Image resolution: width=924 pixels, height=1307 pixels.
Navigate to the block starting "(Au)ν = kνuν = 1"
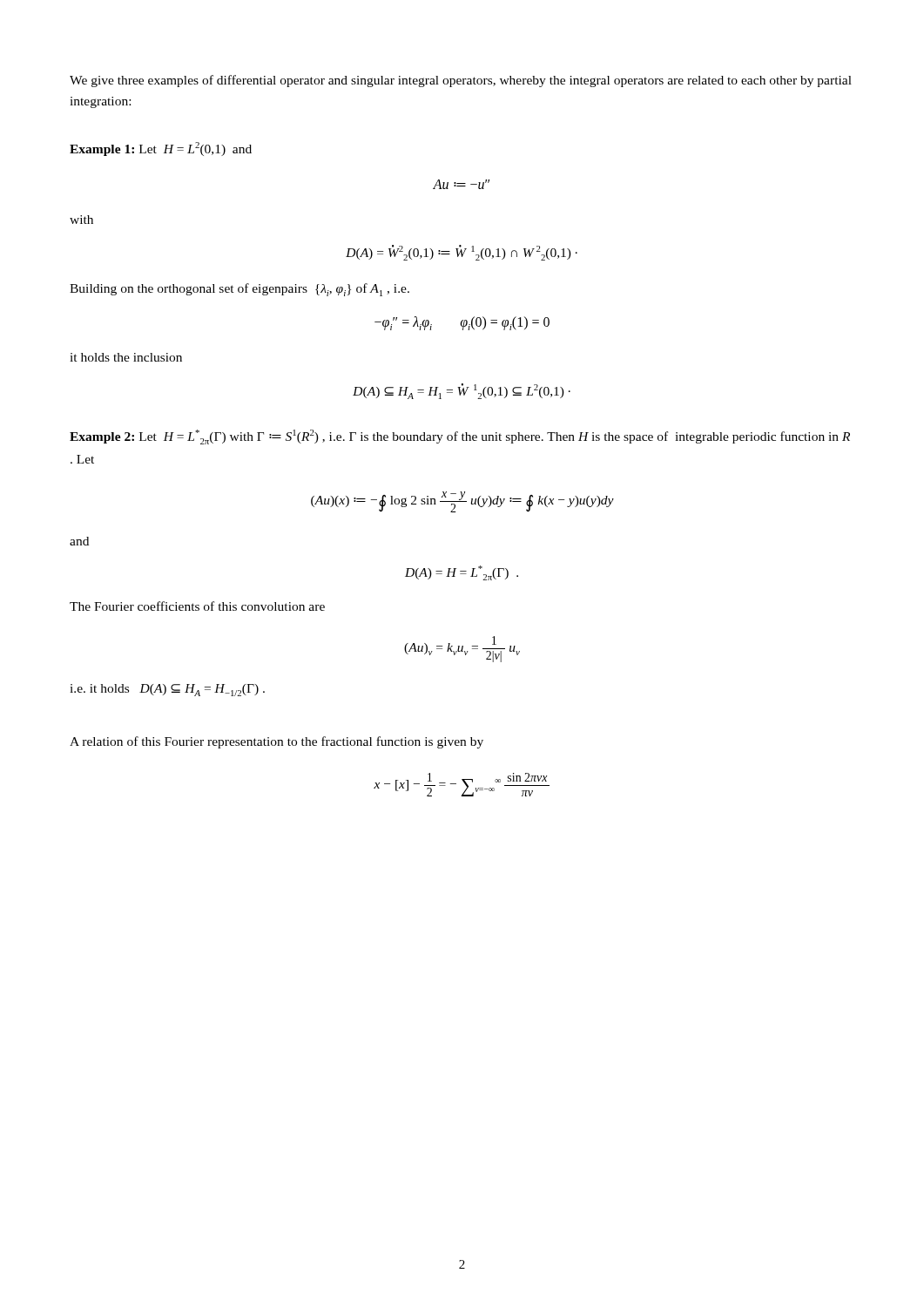tap(462, 649)
